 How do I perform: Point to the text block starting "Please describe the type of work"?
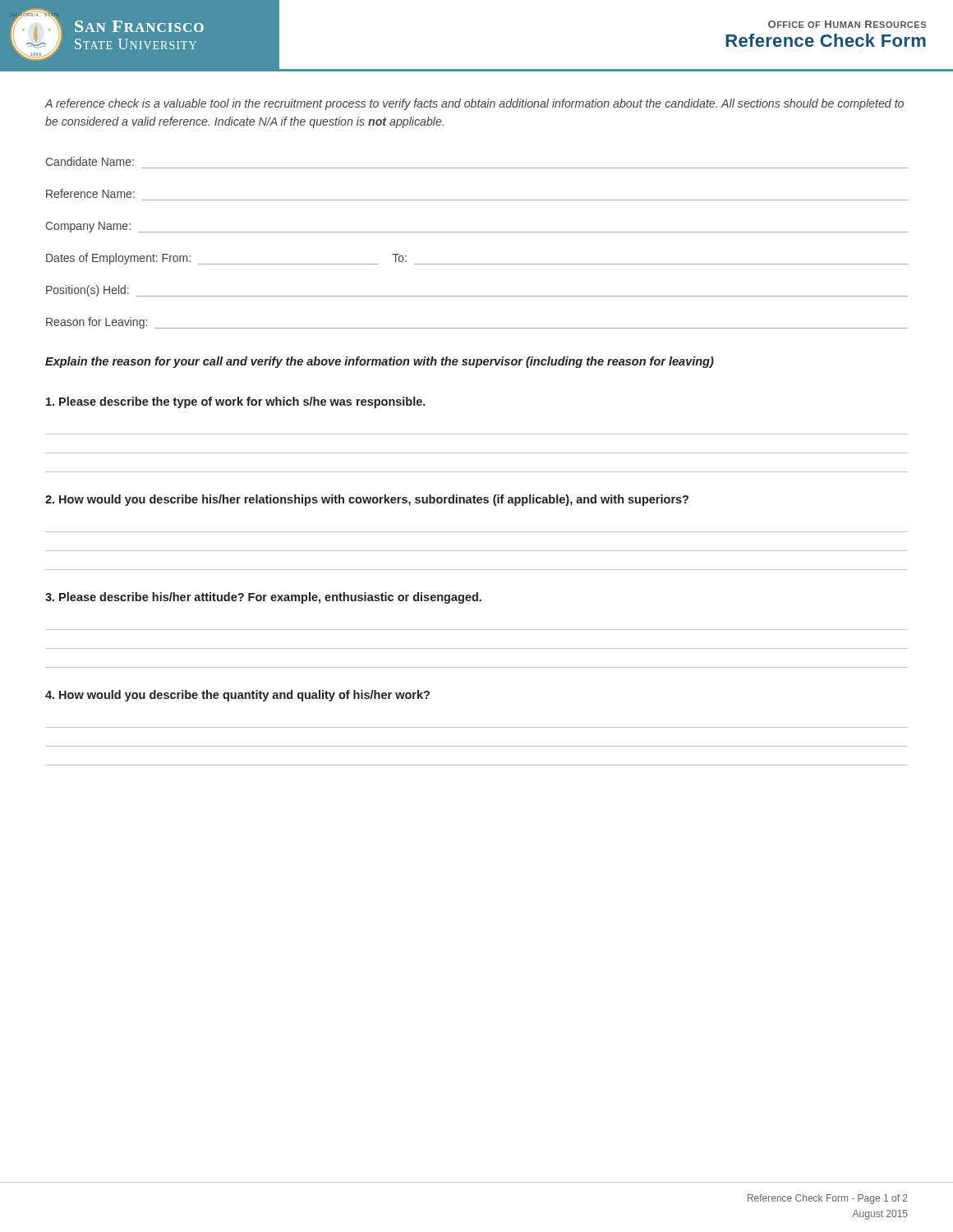[x=236, y=401]
